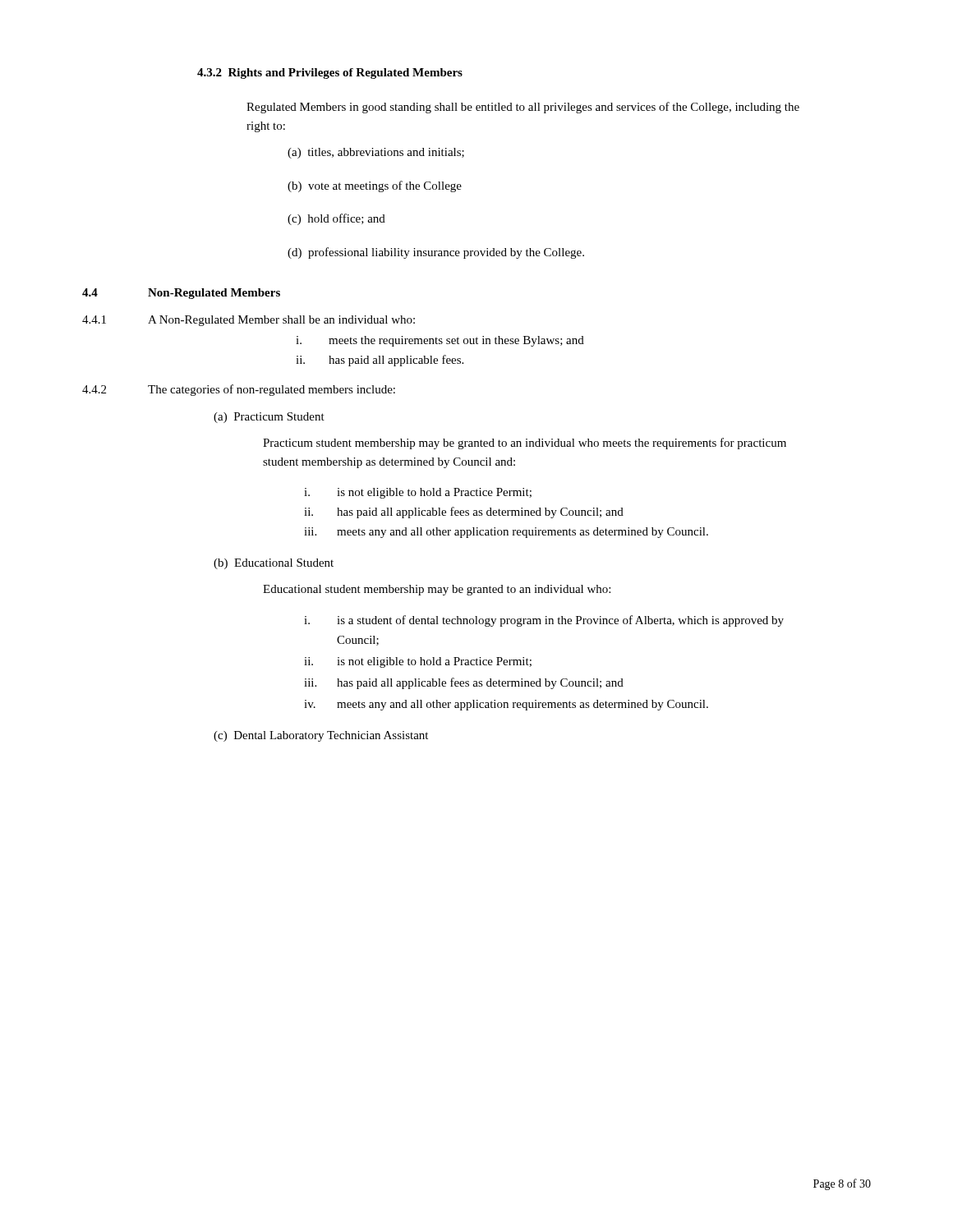The height and width of the screenshot is (1232, 953).
Task: Navigate to the region starting "i. meets the"
Action: tap(583, 350)
